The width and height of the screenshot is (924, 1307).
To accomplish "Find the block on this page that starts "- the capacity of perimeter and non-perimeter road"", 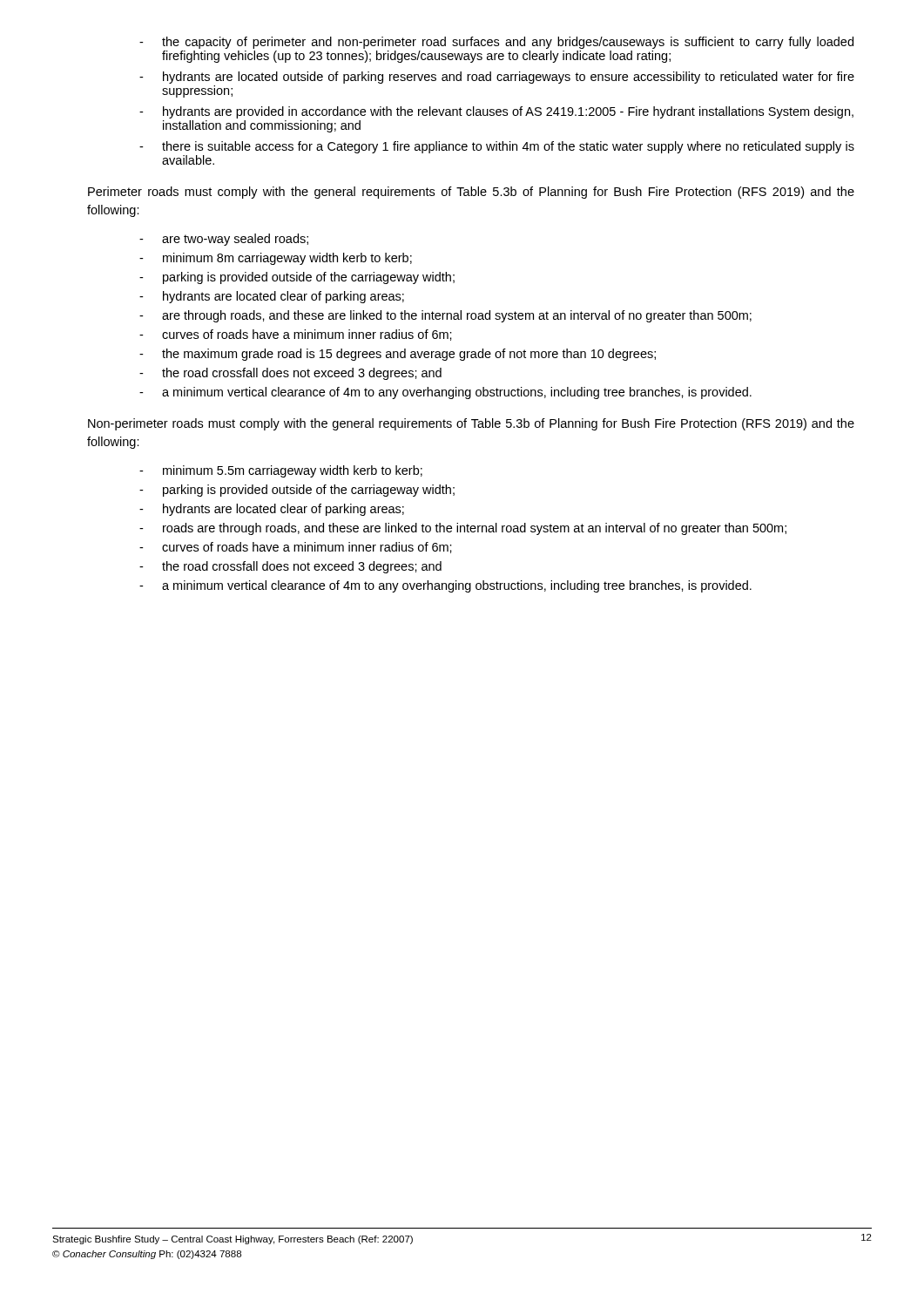I will [x=497, y=49].
